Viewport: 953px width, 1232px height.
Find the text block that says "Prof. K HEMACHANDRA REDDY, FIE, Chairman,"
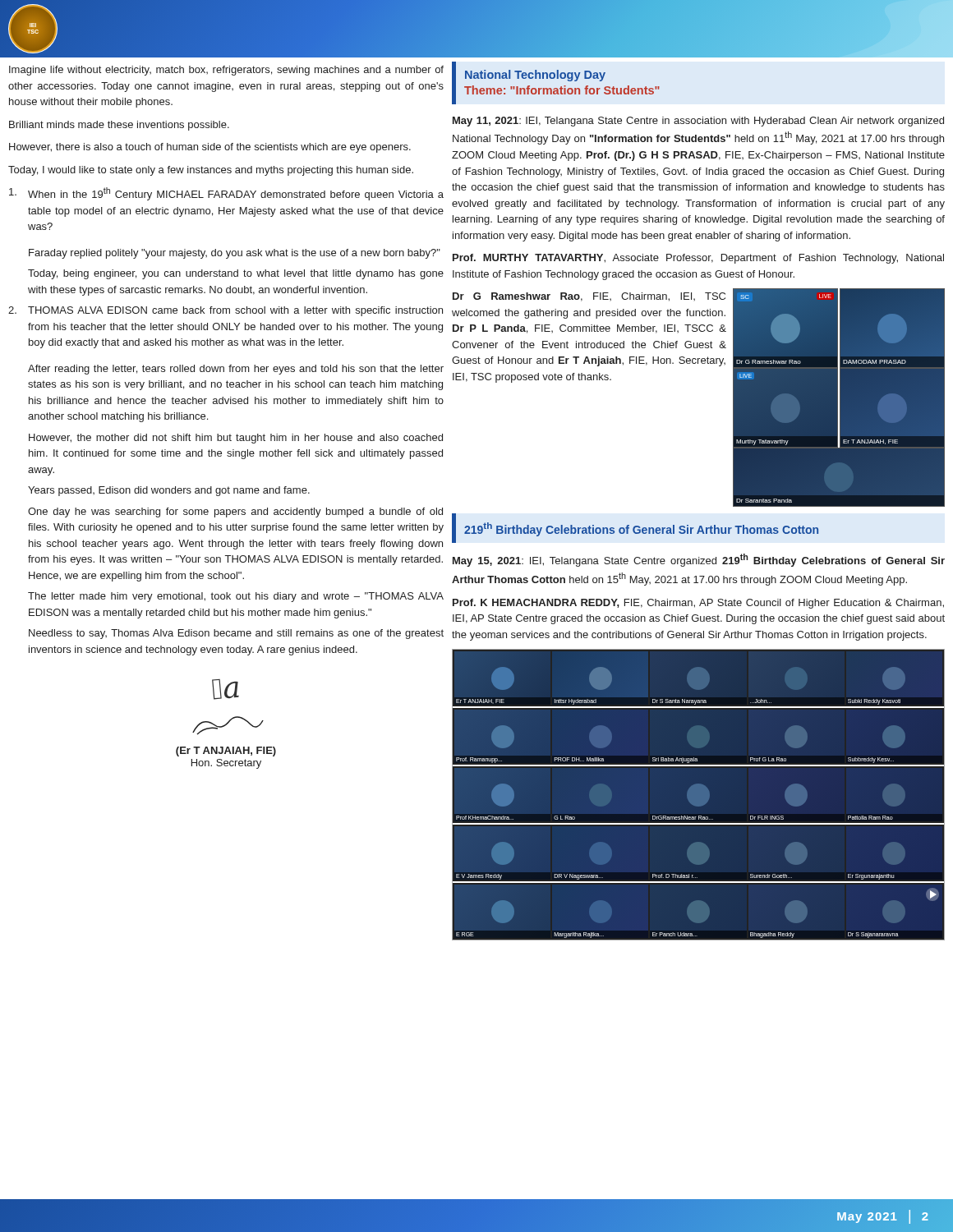pos(698,618)
